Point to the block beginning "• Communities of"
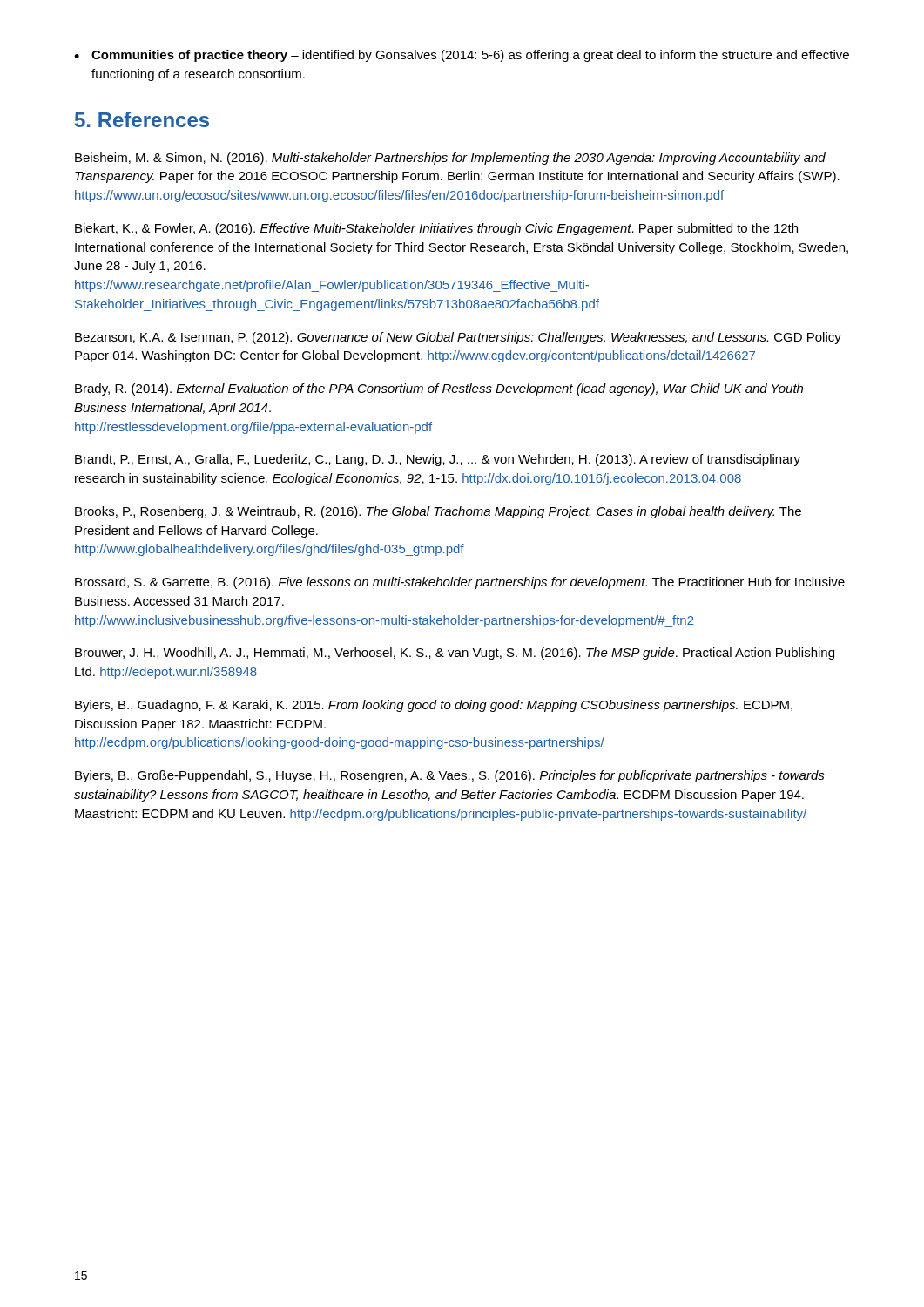The height and width of the screenshot is (1307, 924). click(x=462, y=64)
